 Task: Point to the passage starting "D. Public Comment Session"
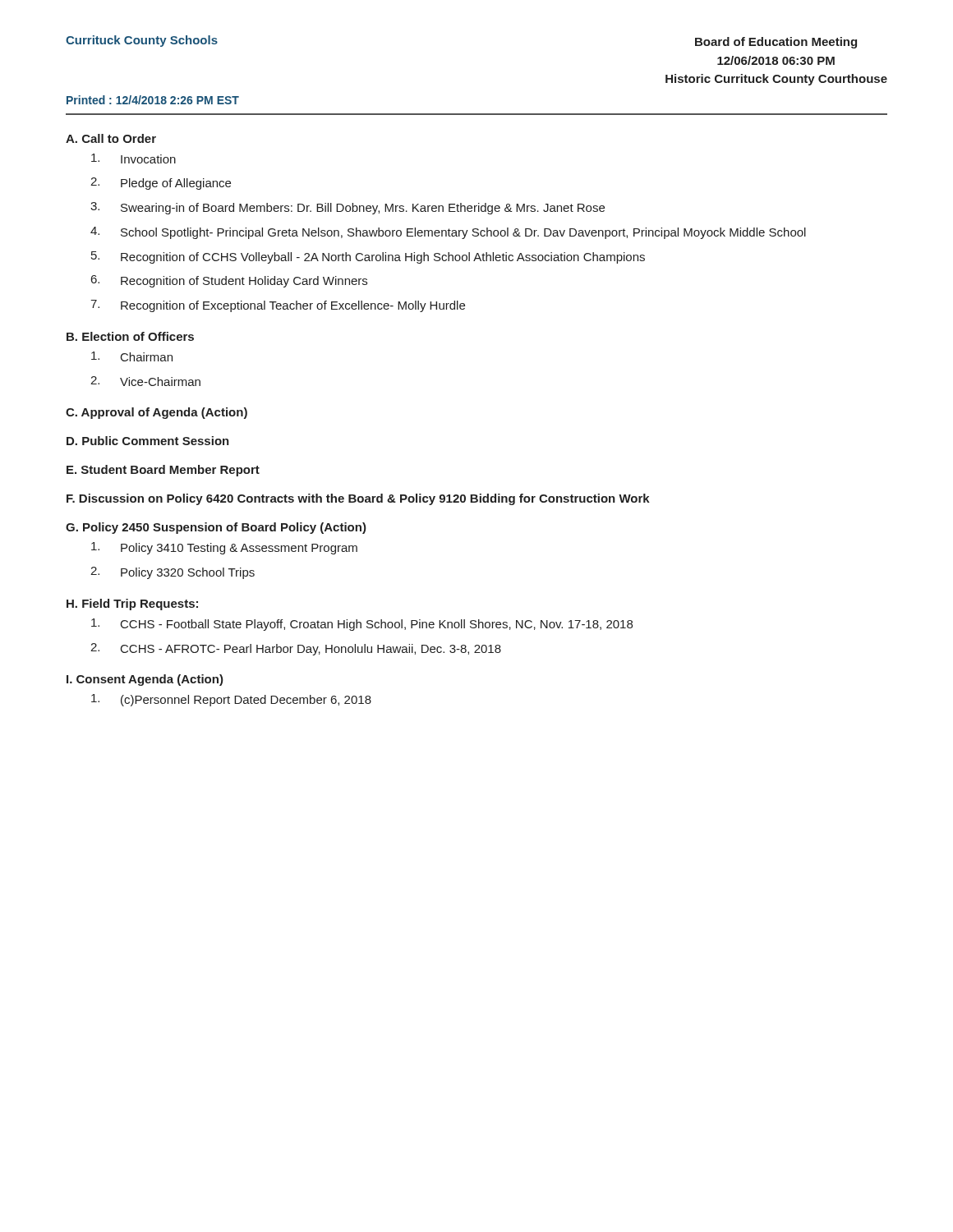(x=148, y=441)
